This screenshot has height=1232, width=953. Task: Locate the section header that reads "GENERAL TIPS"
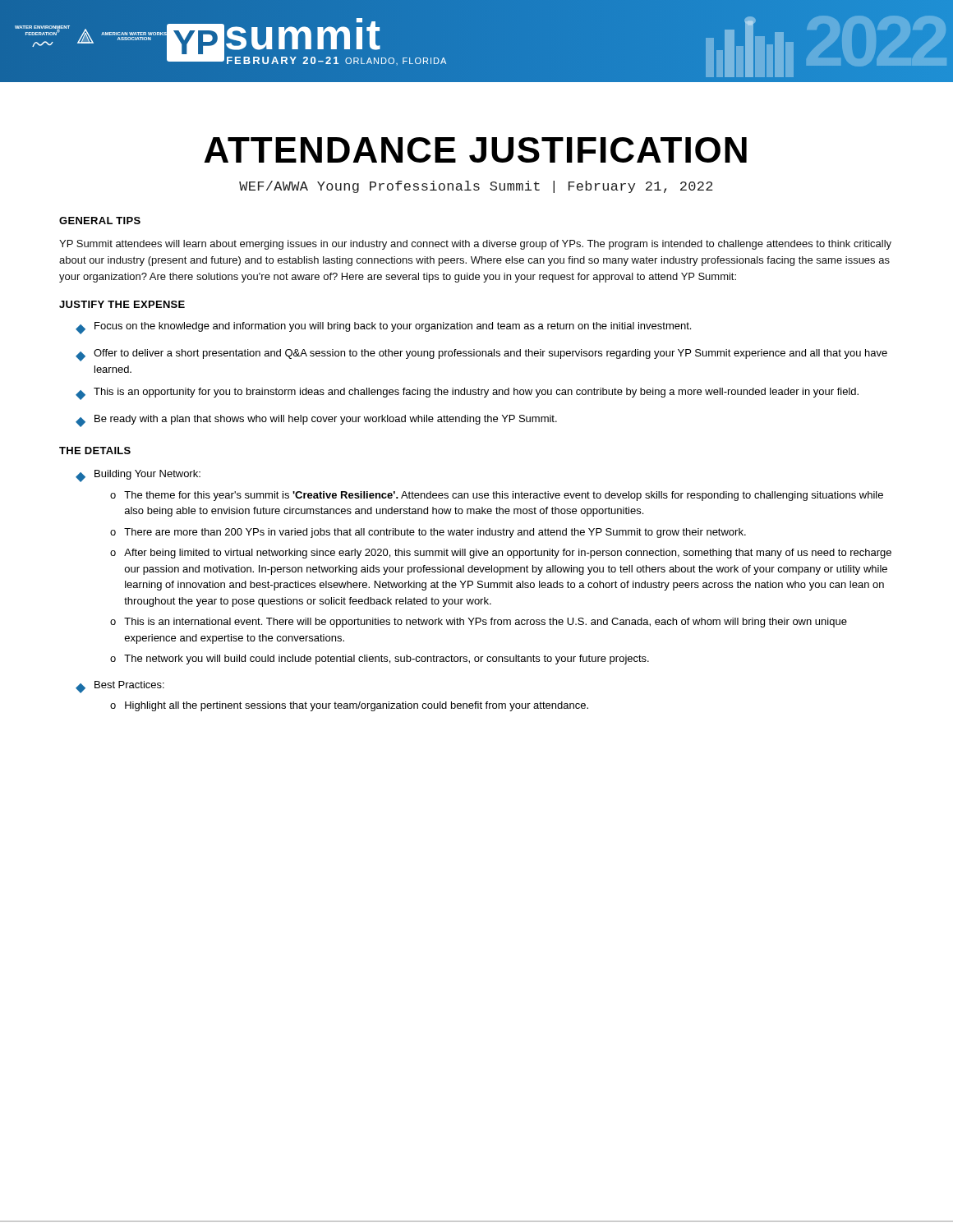click(x=100, y=221)
